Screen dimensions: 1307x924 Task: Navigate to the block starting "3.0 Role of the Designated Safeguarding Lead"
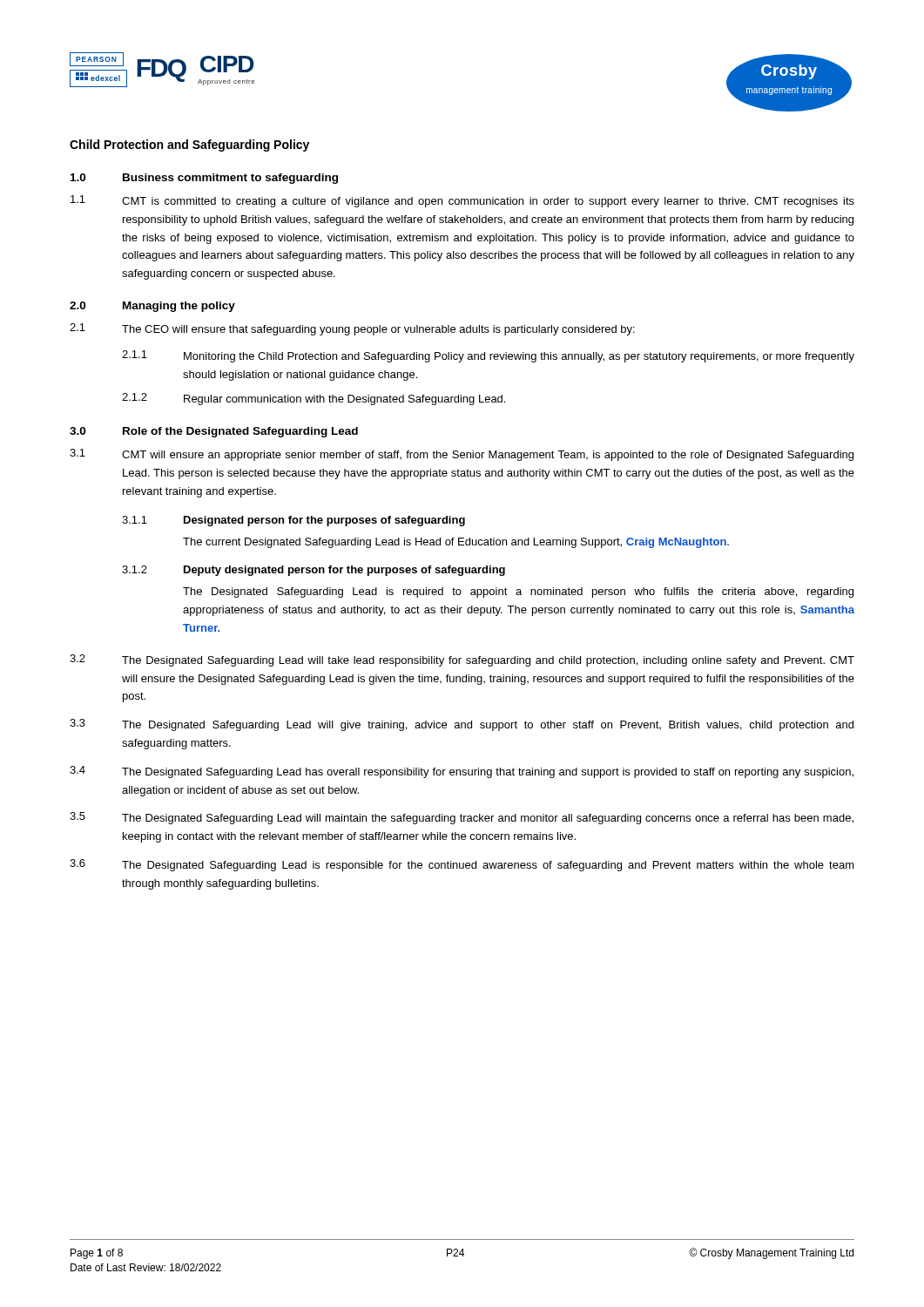[214, 432]
